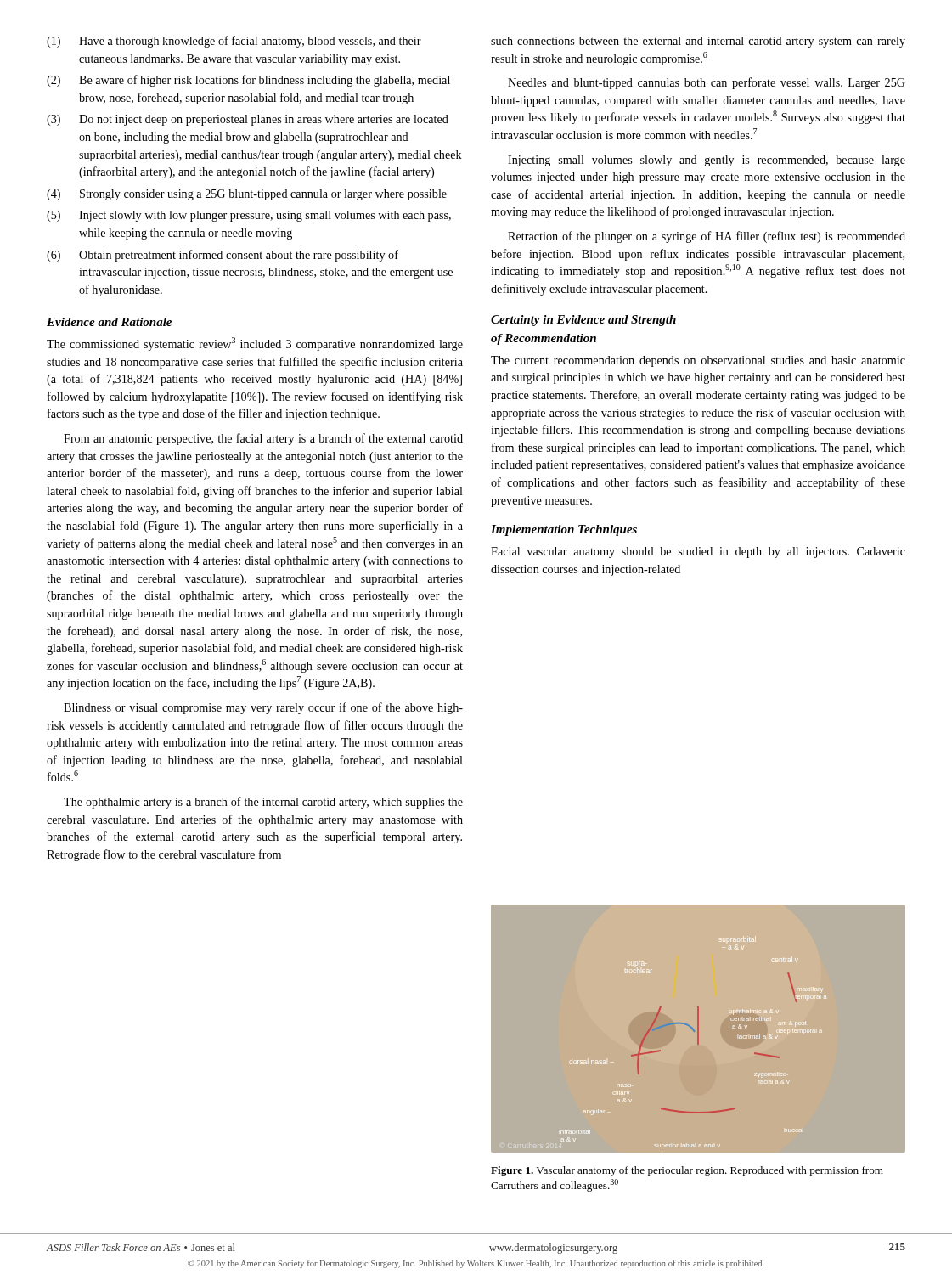Click on the text block containing "Blindness or visual compromise may very"
This screenshot has width=952, height=1274.
tap(255, 742)
